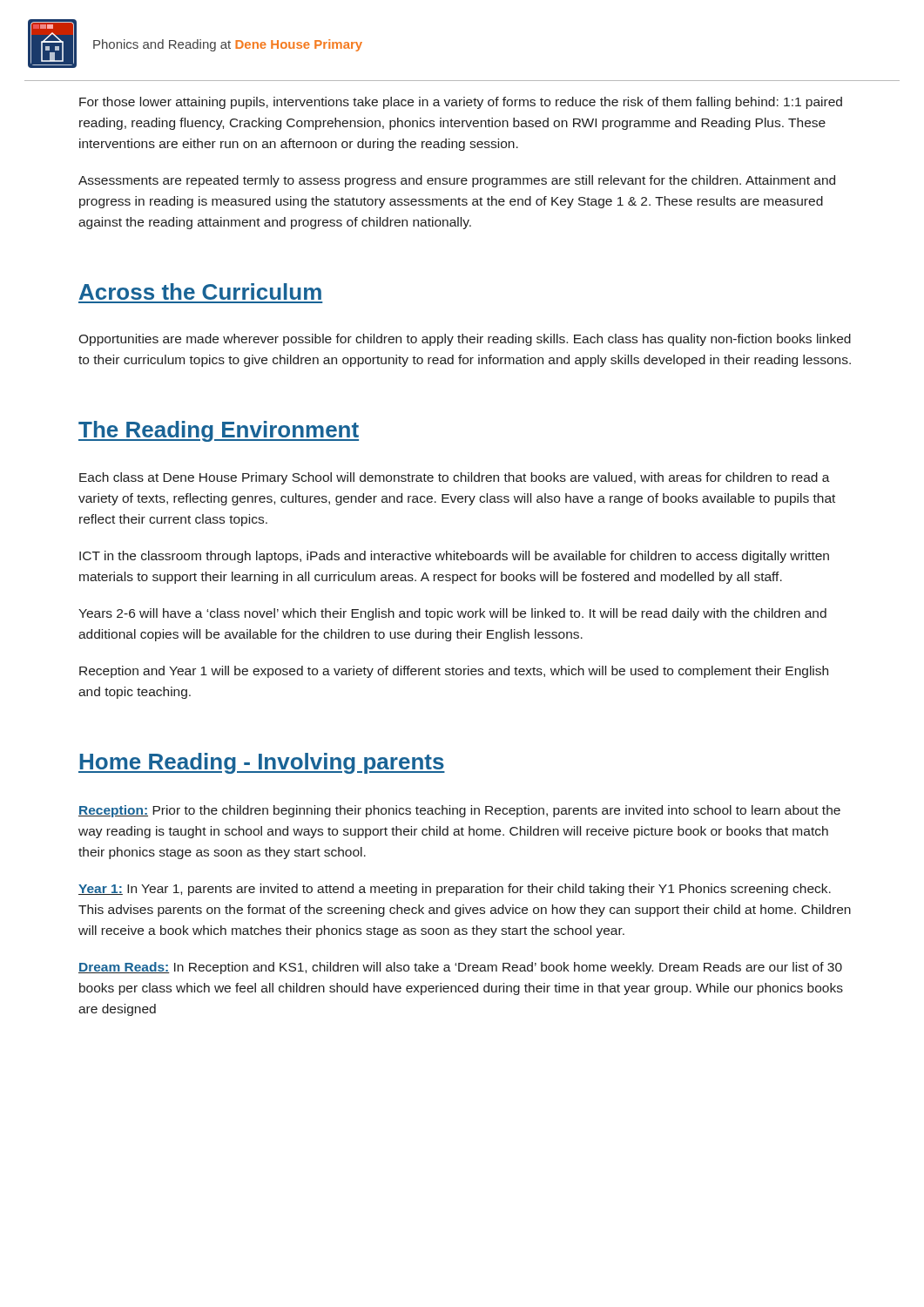
Task: Locate the text starting "Reception: Prior to"
Action: (x=466, y=831)
